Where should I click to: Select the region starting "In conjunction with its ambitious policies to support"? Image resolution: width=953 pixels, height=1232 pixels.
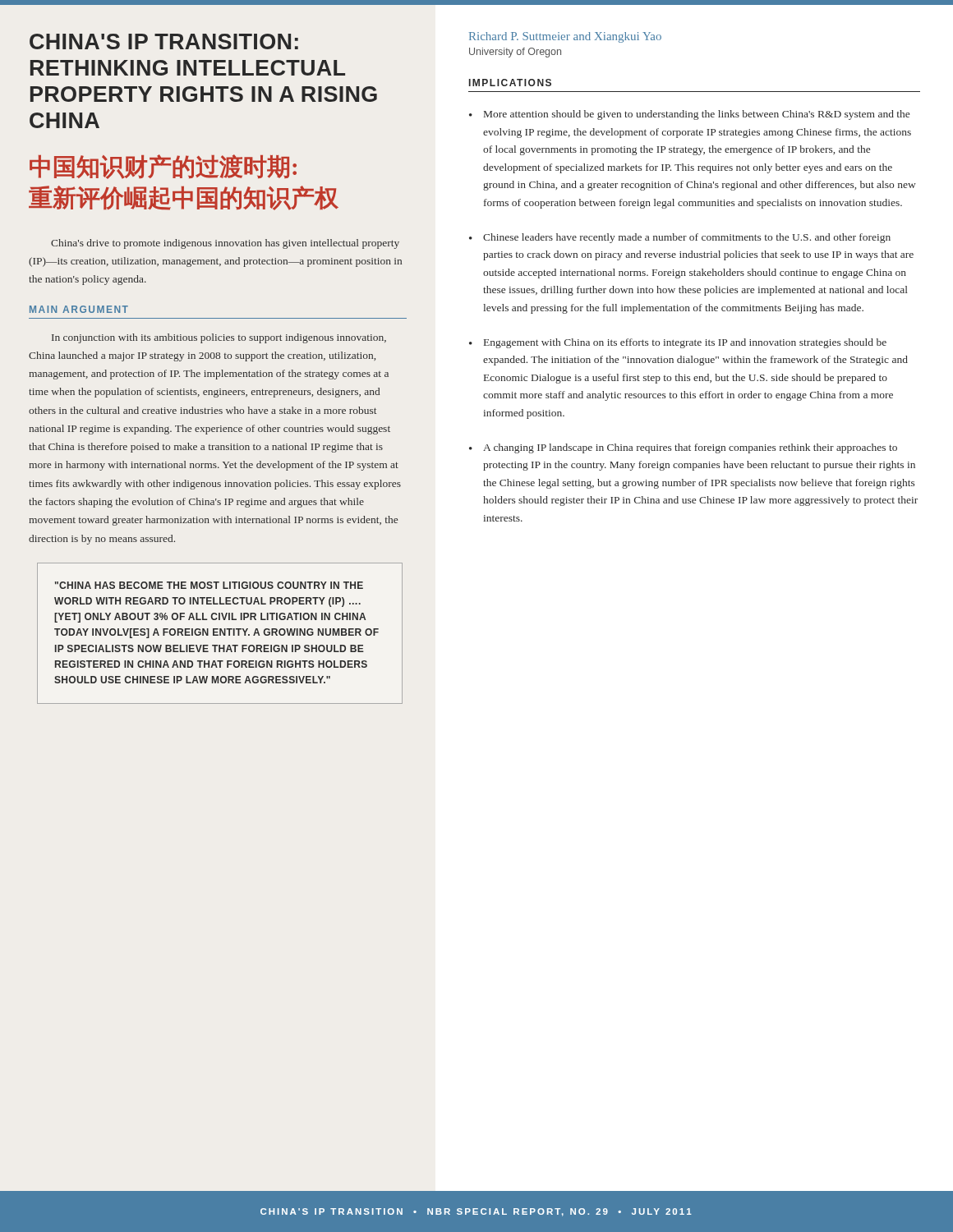tap(215, 437)
